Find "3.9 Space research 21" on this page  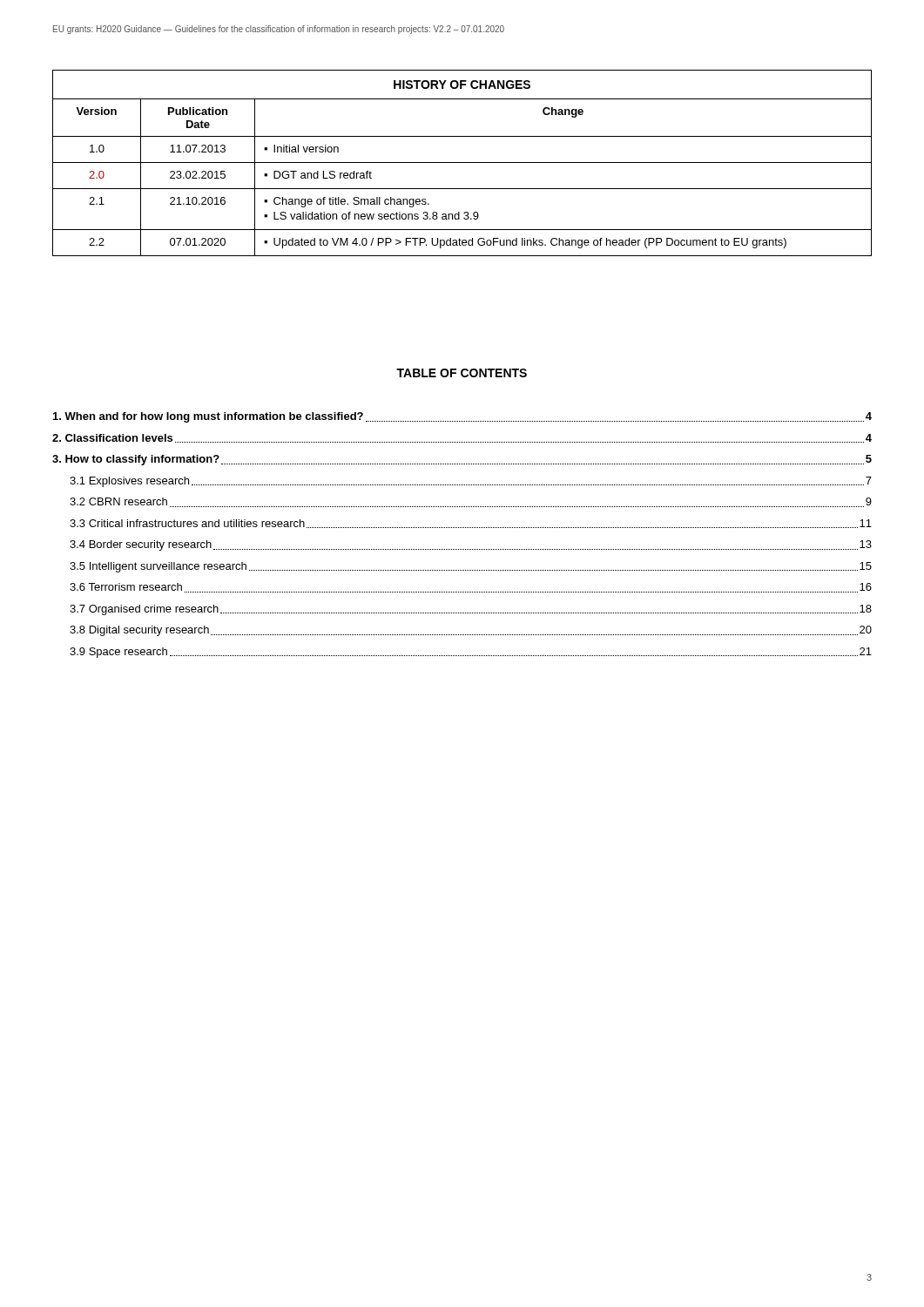point(462,651)
